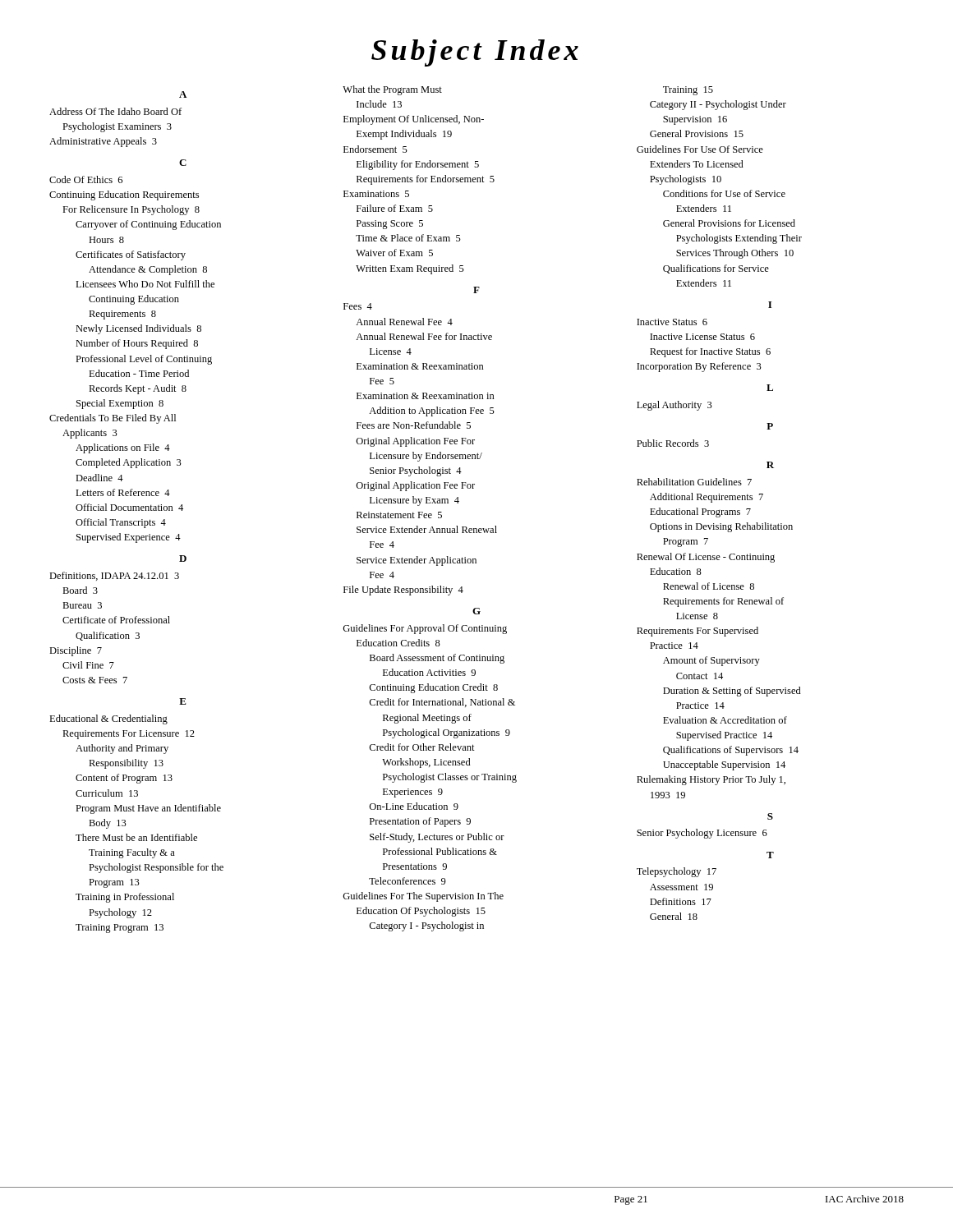
Task: Locate the block of text that opens with "D Definitions, IDAPA 24.12.01"
Action: pos(183,559)
